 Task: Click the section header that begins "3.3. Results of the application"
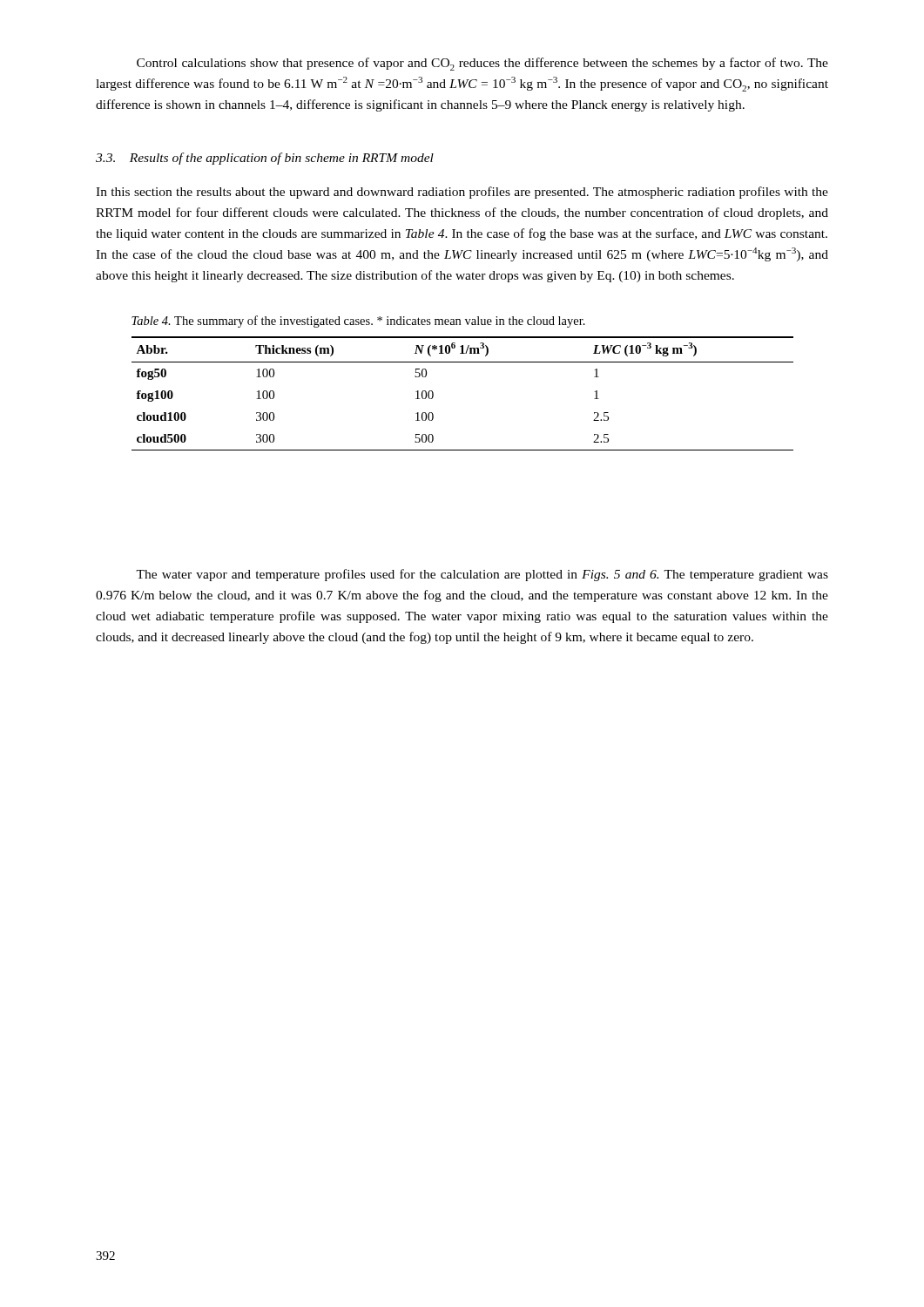click(265, 157)
